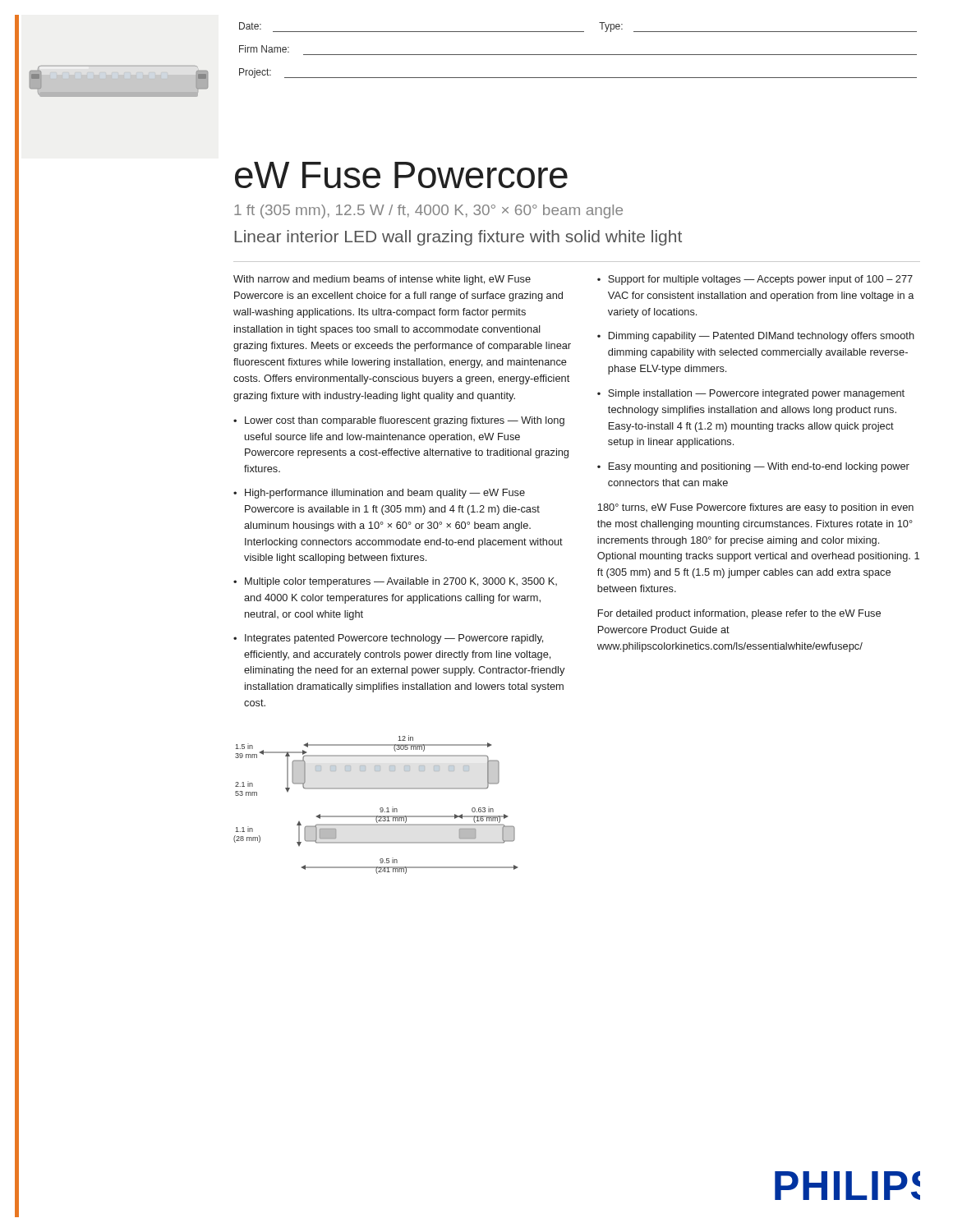The image size is (953, 1232).
Task: Find the block on this page that starts "• Support for multiple voltages — Accepts"
Action: 759,295
